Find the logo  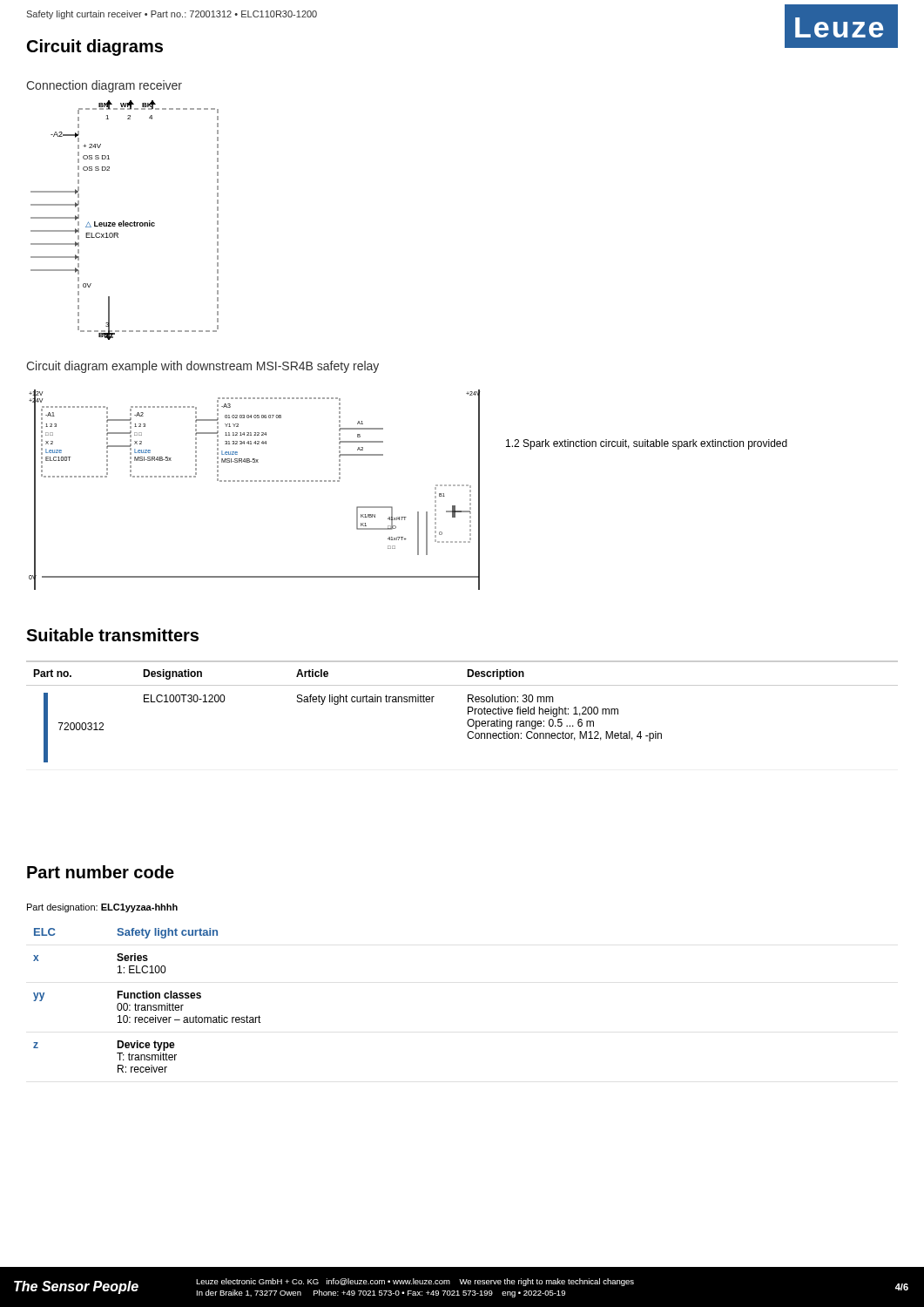click(841, 27)
